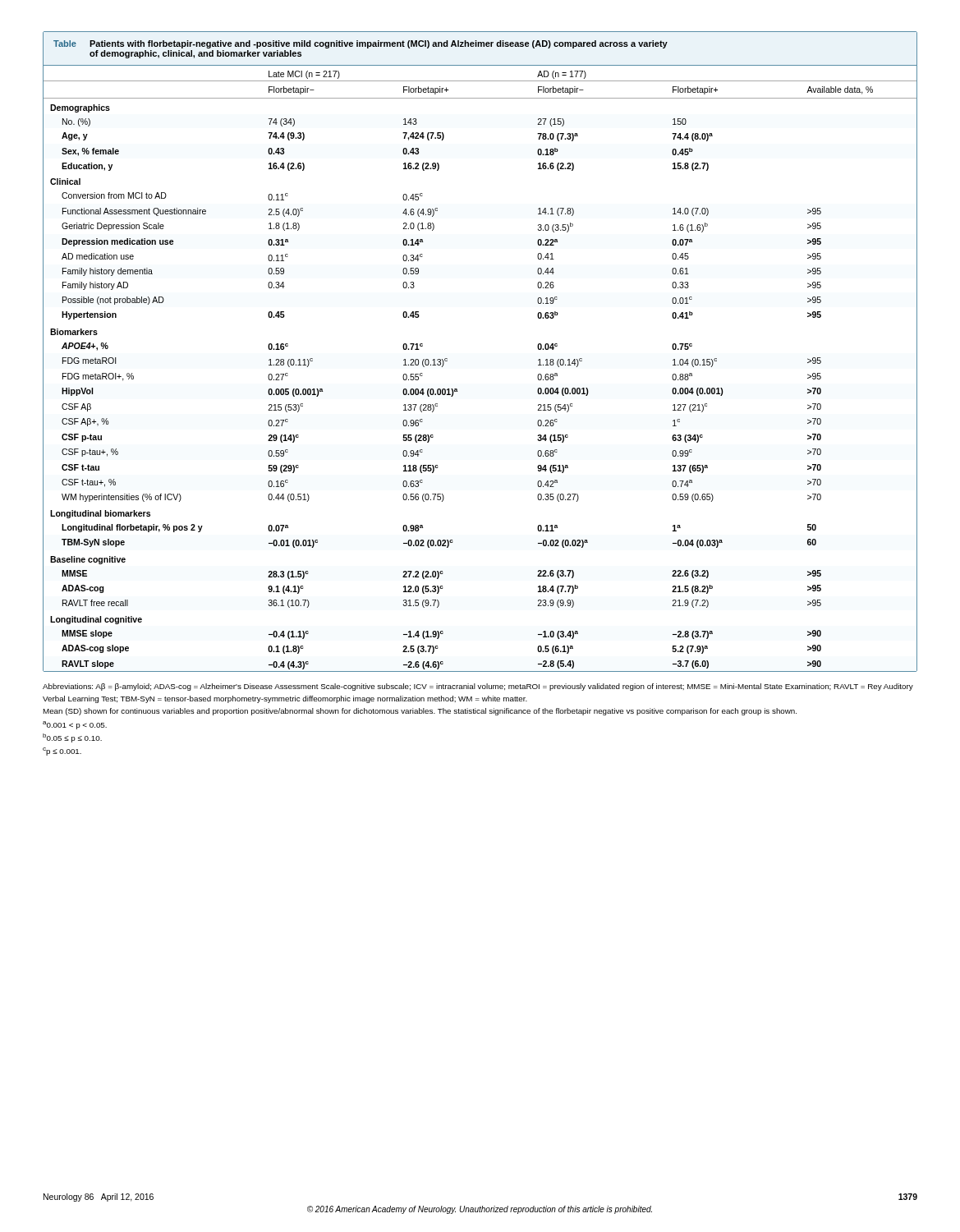Find the table that mentions "1.04 (0.15) c"
Image resolution: width=960 pixels, height=1232 pixels.
[480, 351]
